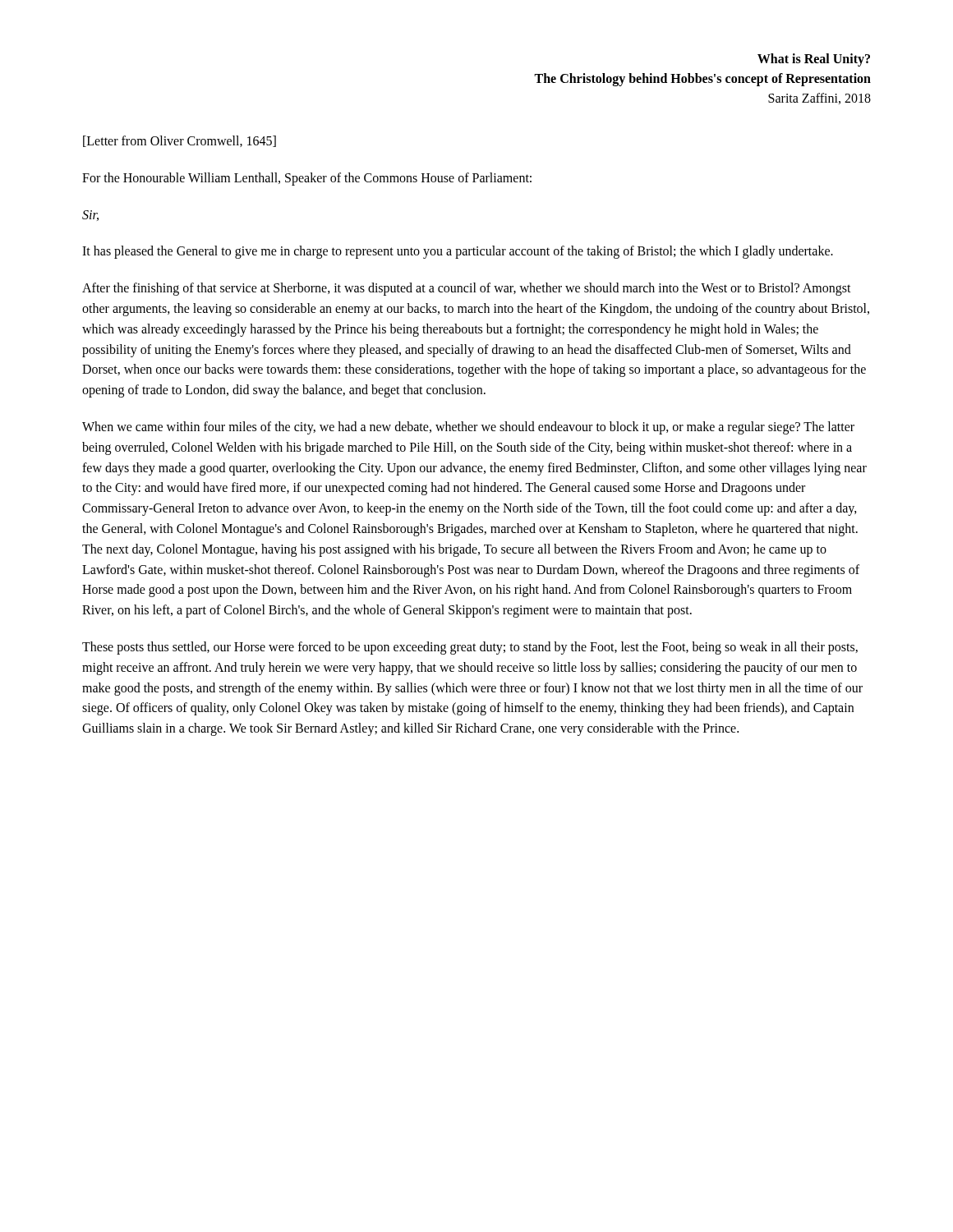The image size is (953, 1232).
Task: Find the text block starting "When we came within four miles"
Action: (x=474, y=518)
